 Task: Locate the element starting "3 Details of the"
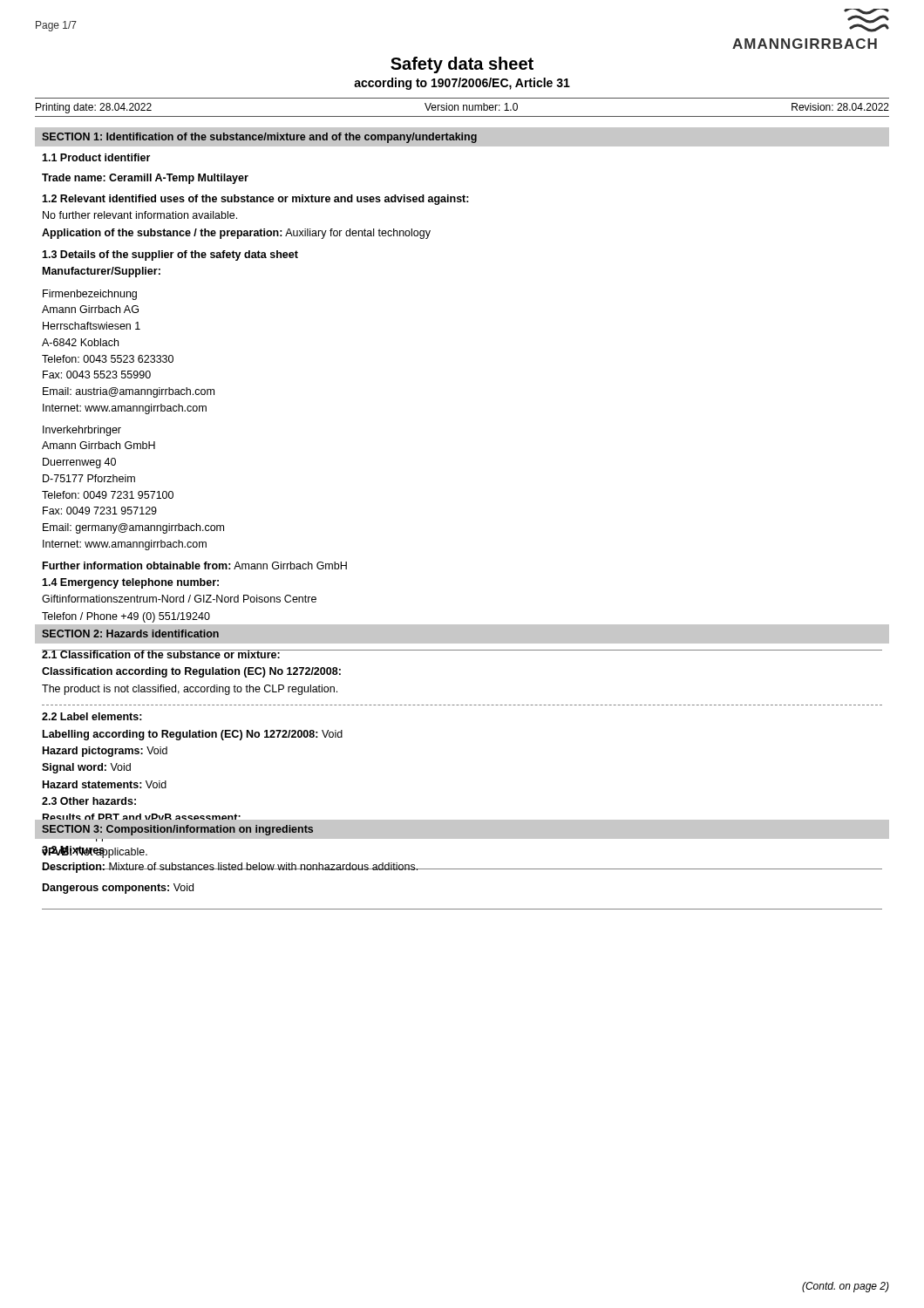click(x=170, y=263)
